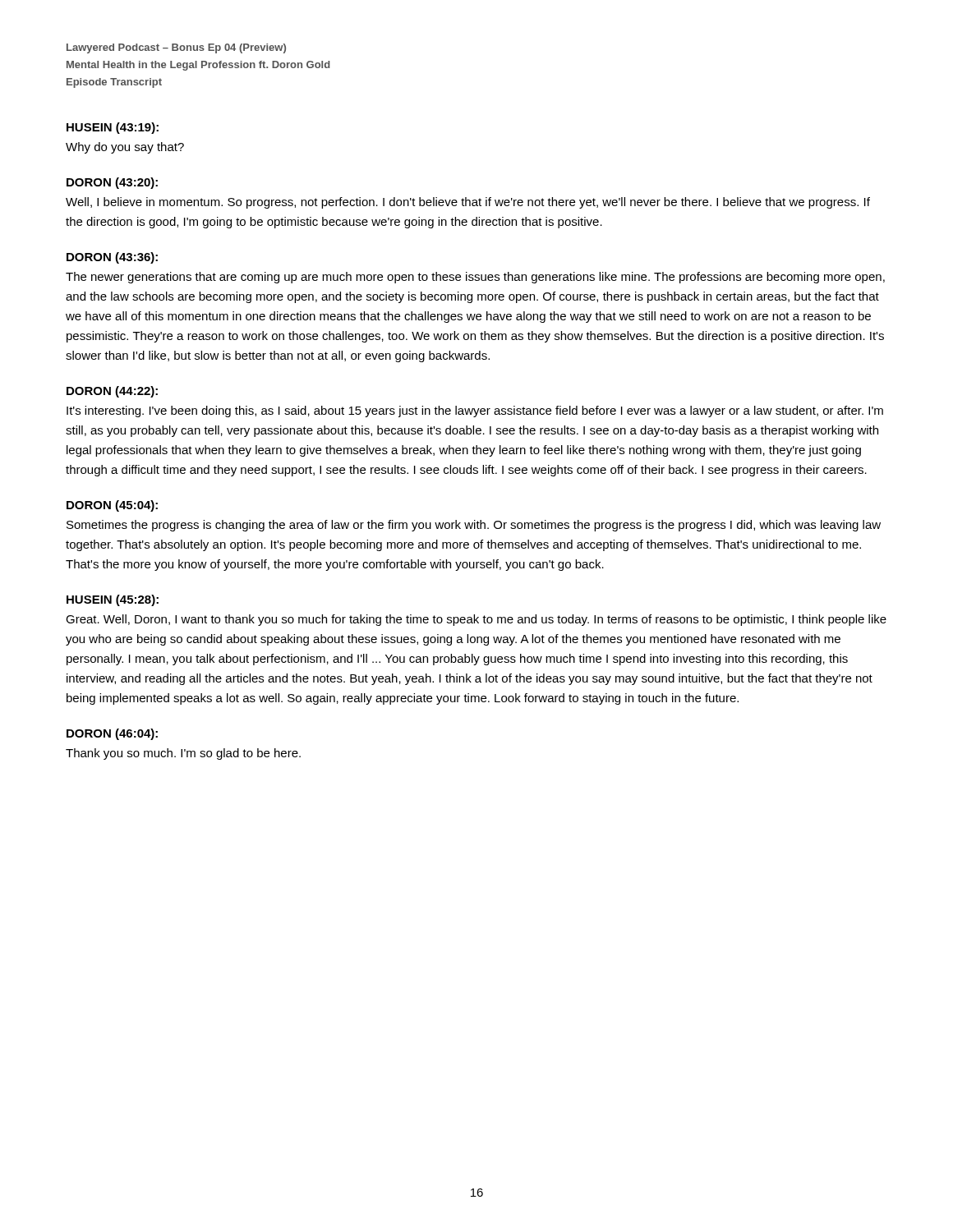This screenshot has width=953, height=1232.
Task: Click on the passage starting "DORON (43:36):"
Action: [112, 257]
